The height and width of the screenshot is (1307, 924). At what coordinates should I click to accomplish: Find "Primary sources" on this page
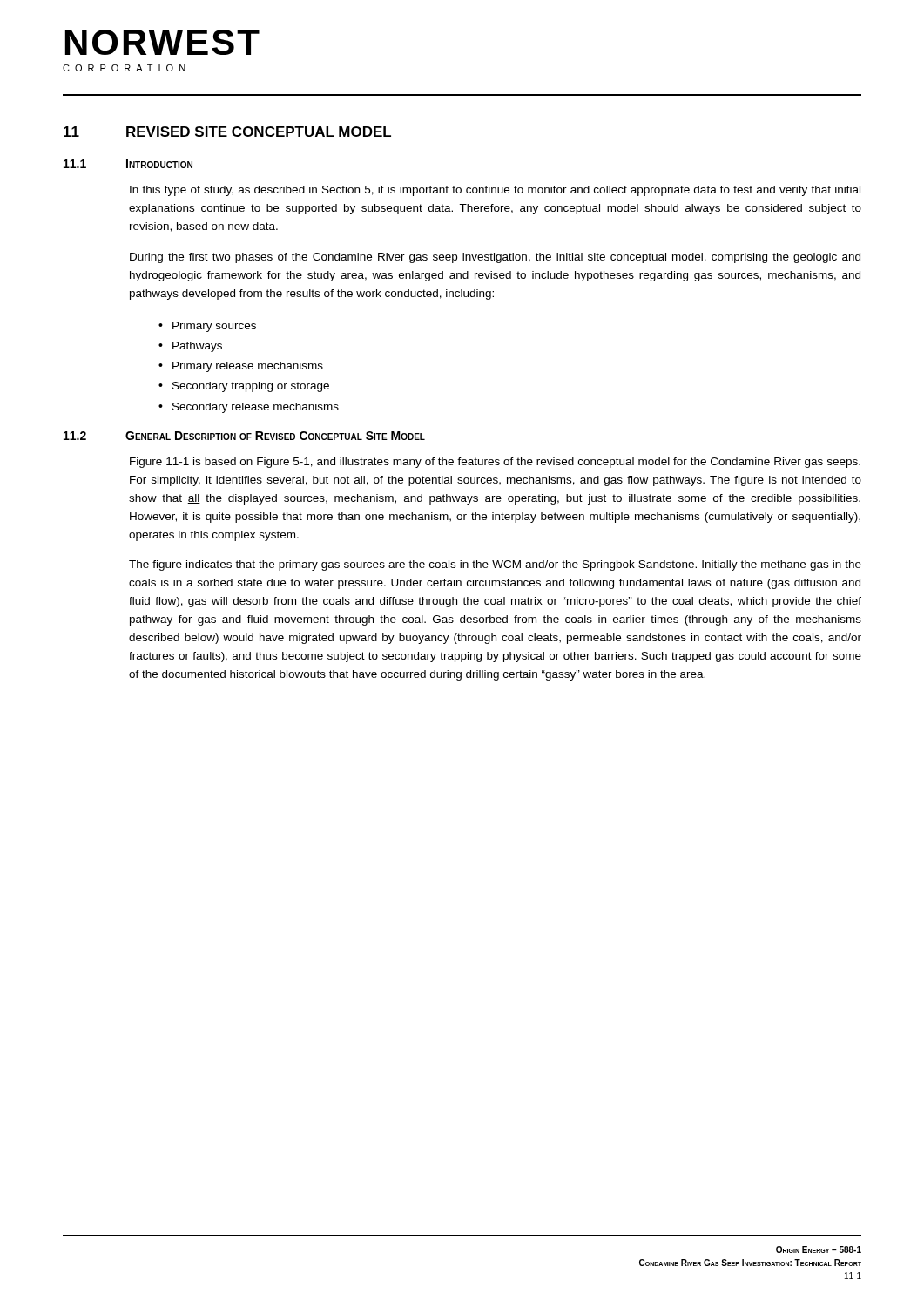[214, 325]
